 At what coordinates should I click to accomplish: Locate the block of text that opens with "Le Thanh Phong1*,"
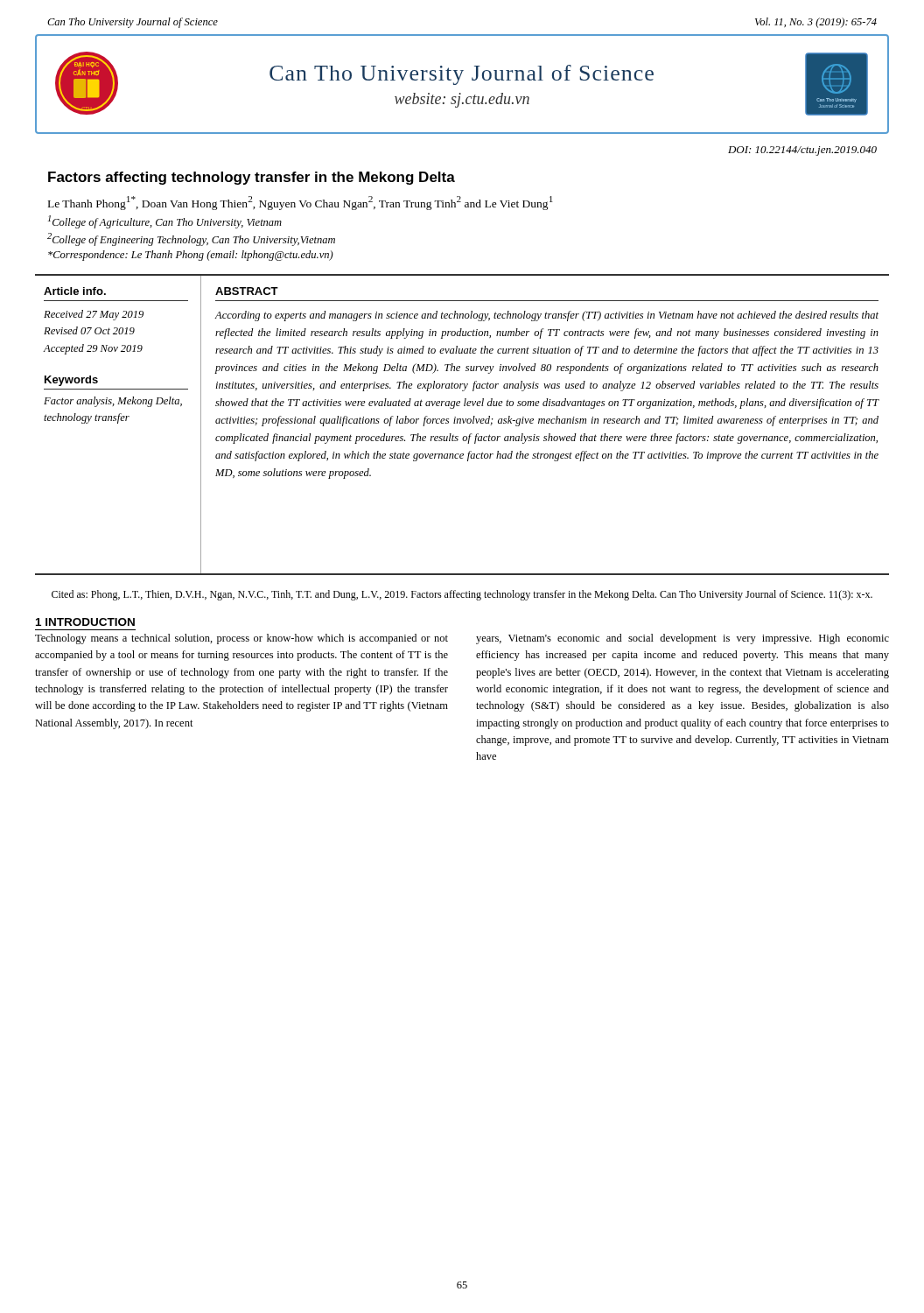300,202
